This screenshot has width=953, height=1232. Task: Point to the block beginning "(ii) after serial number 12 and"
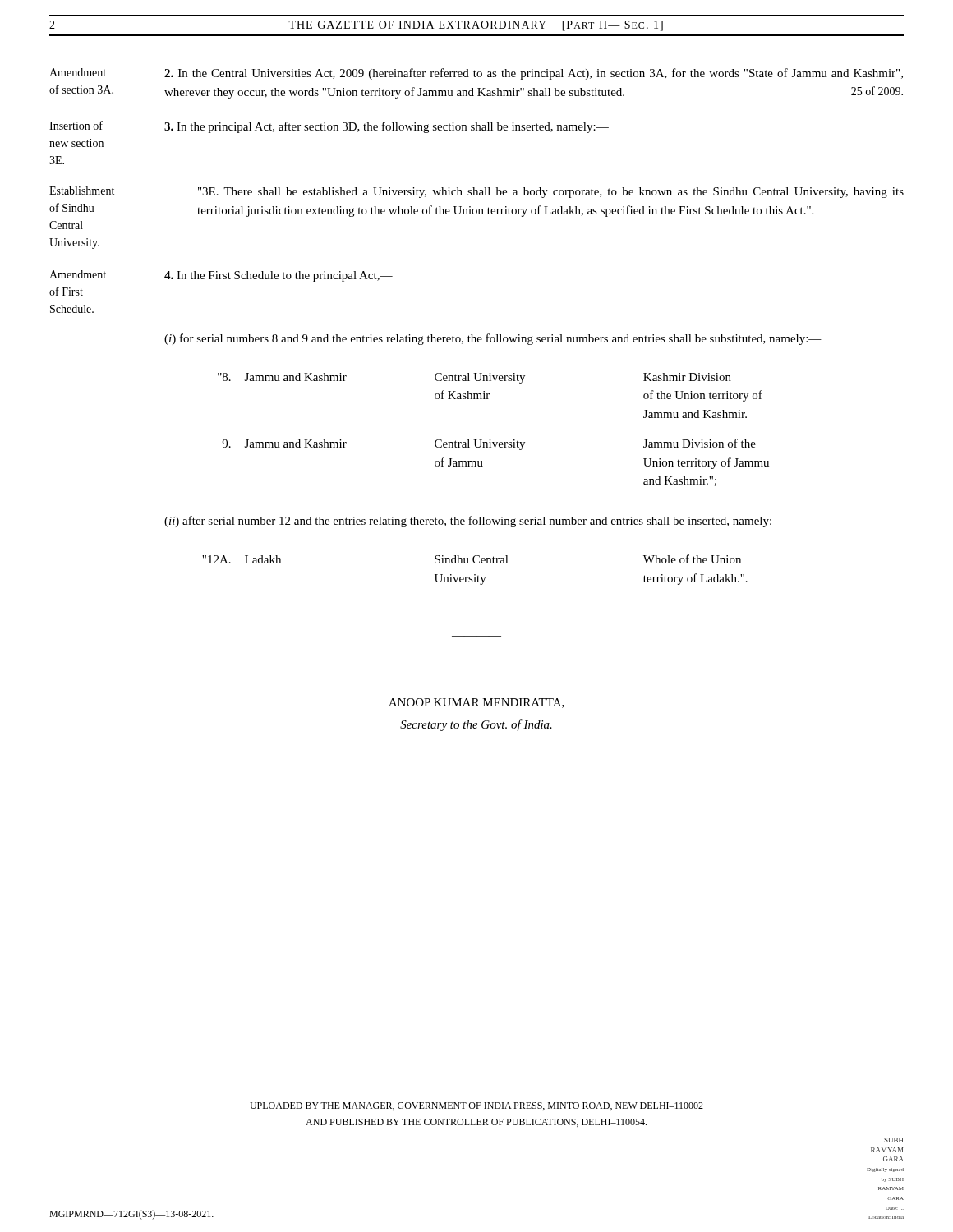474,521
